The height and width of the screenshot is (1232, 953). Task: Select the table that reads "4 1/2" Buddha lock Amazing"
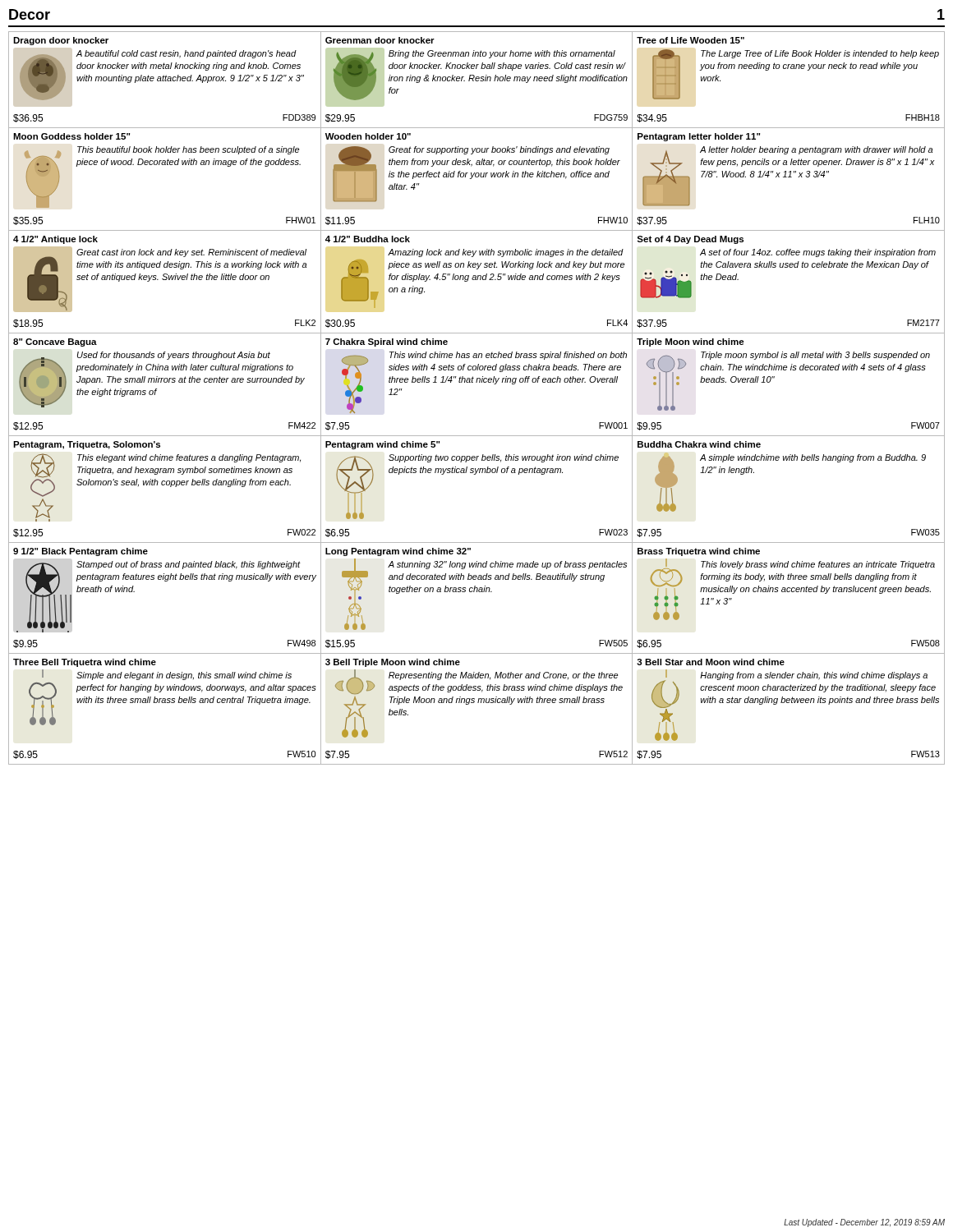click(x=477, y=282)
